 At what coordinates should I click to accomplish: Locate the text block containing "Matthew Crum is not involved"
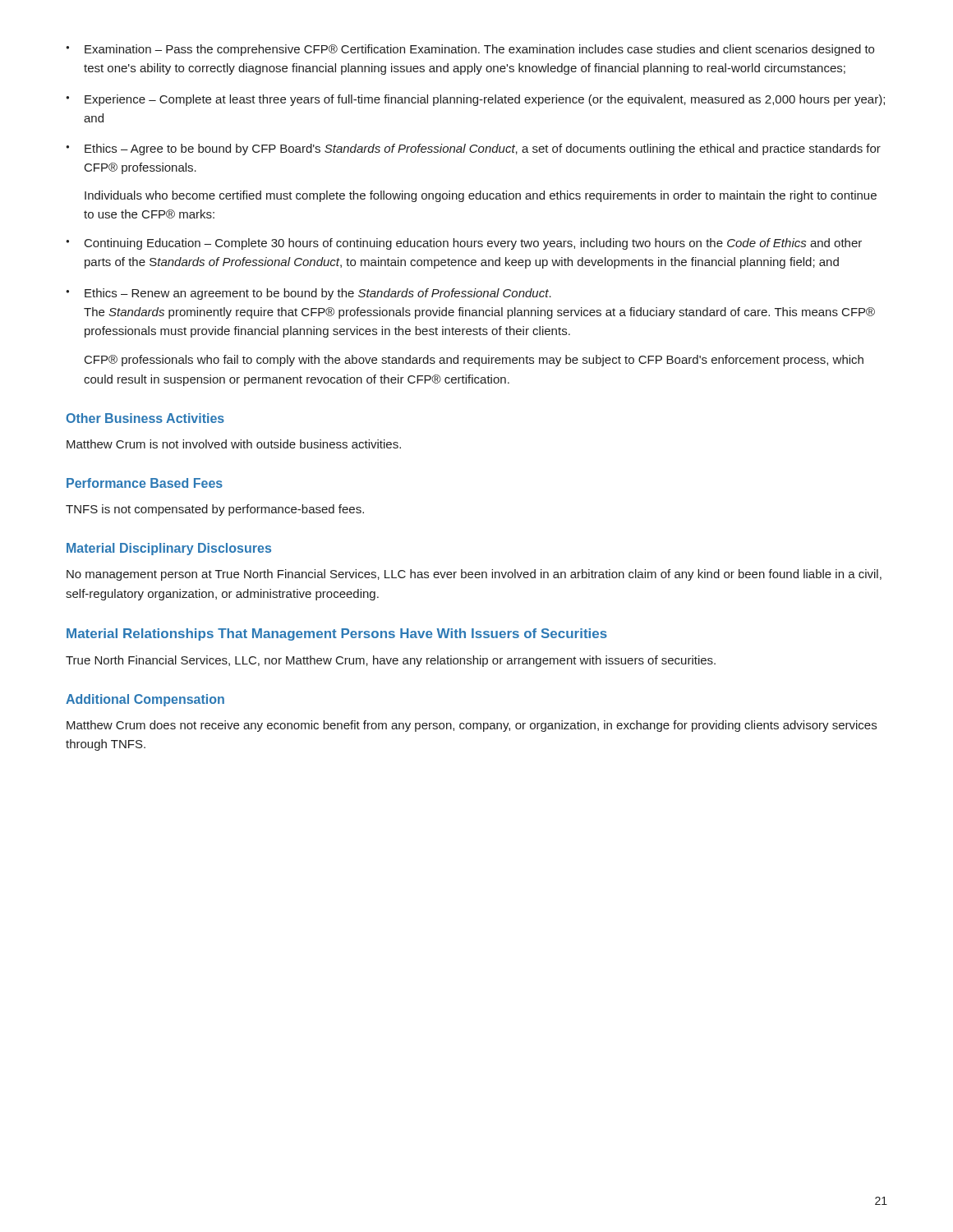(x=234, y=444)
